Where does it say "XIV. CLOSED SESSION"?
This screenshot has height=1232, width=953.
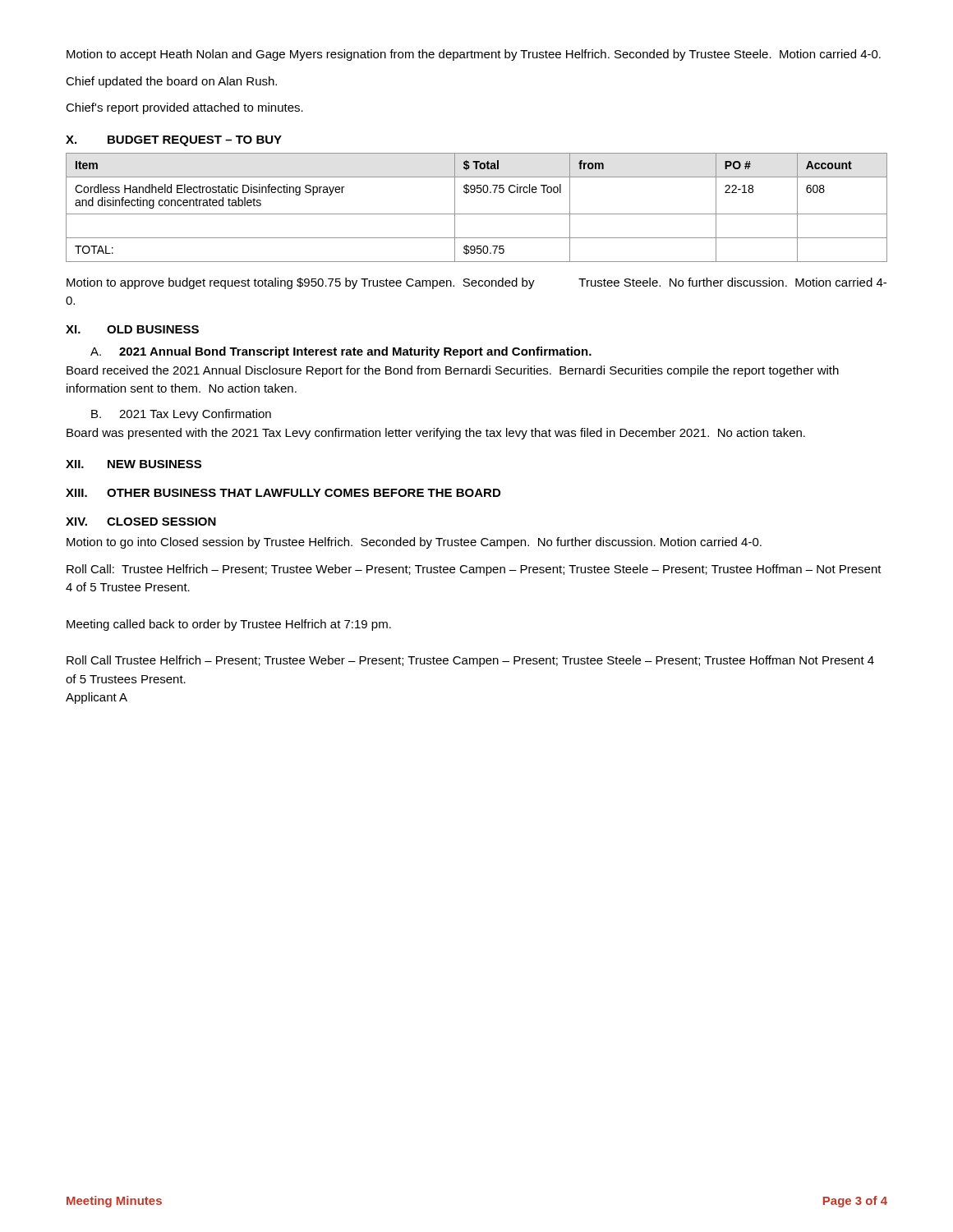pos(141,521)
